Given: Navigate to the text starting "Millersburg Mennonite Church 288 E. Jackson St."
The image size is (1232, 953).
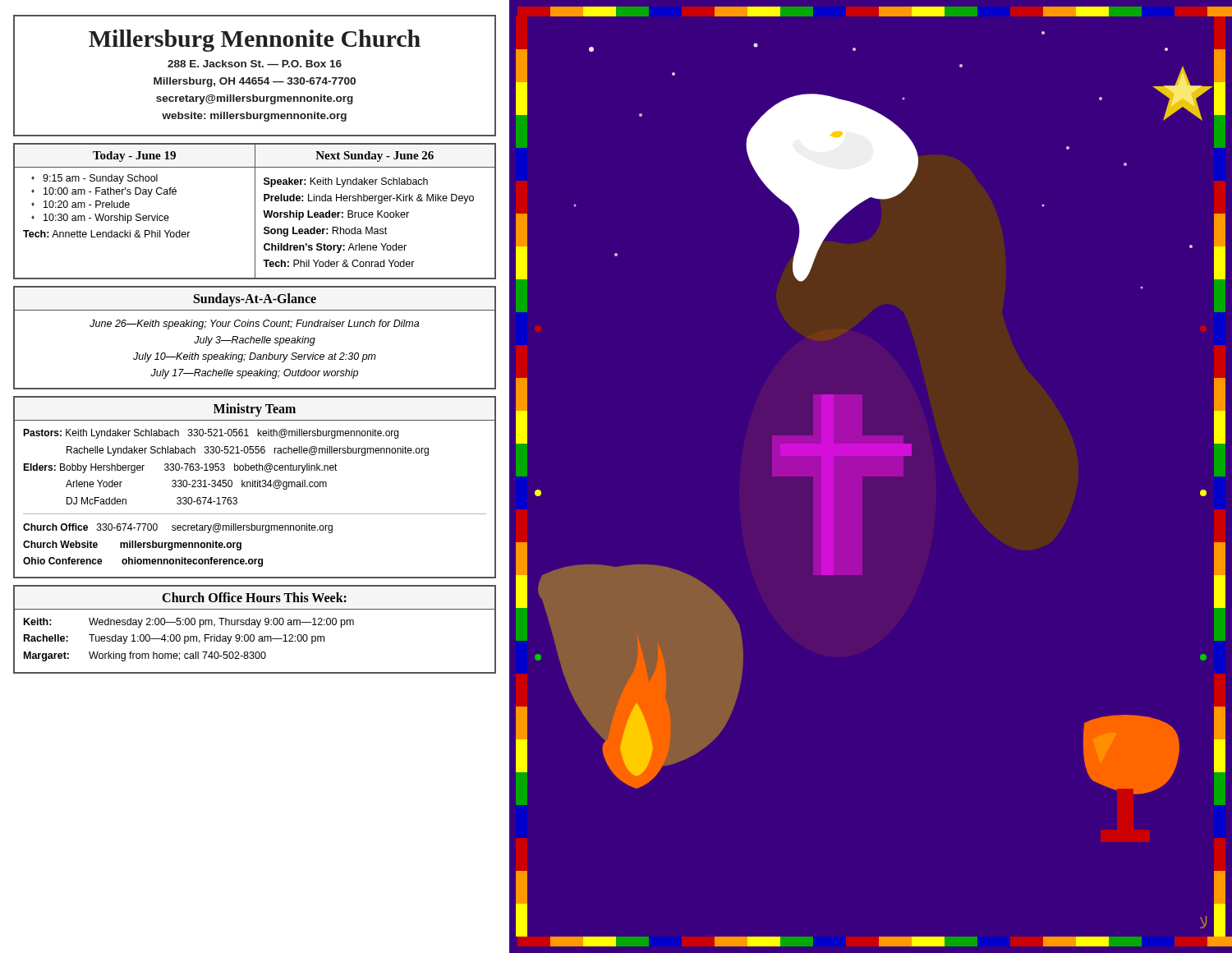Looking at the screenshot, I should pyautogui.click(x=255, y=75).
